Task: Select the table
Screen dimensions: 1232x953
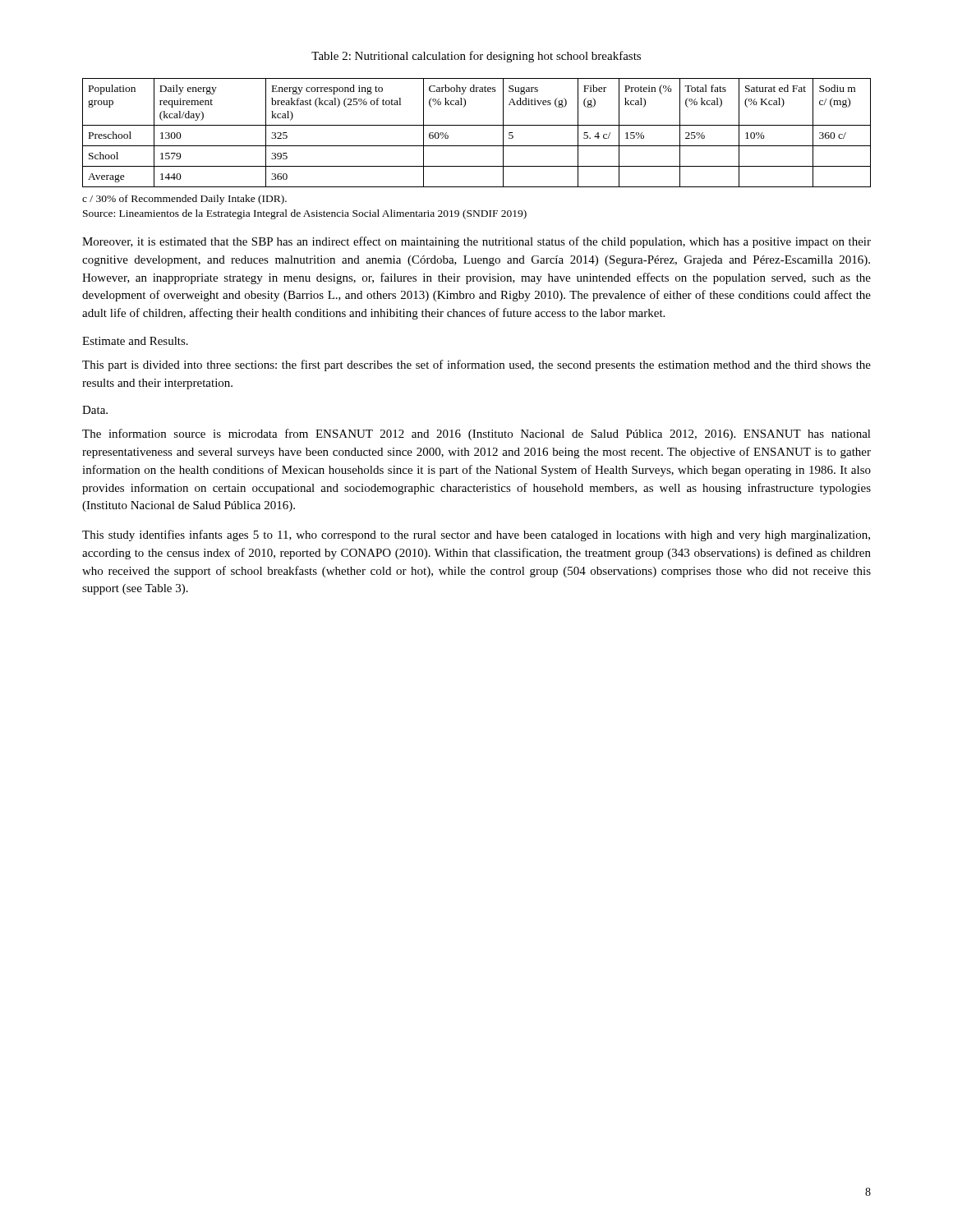Action: [x=476, y=133]
